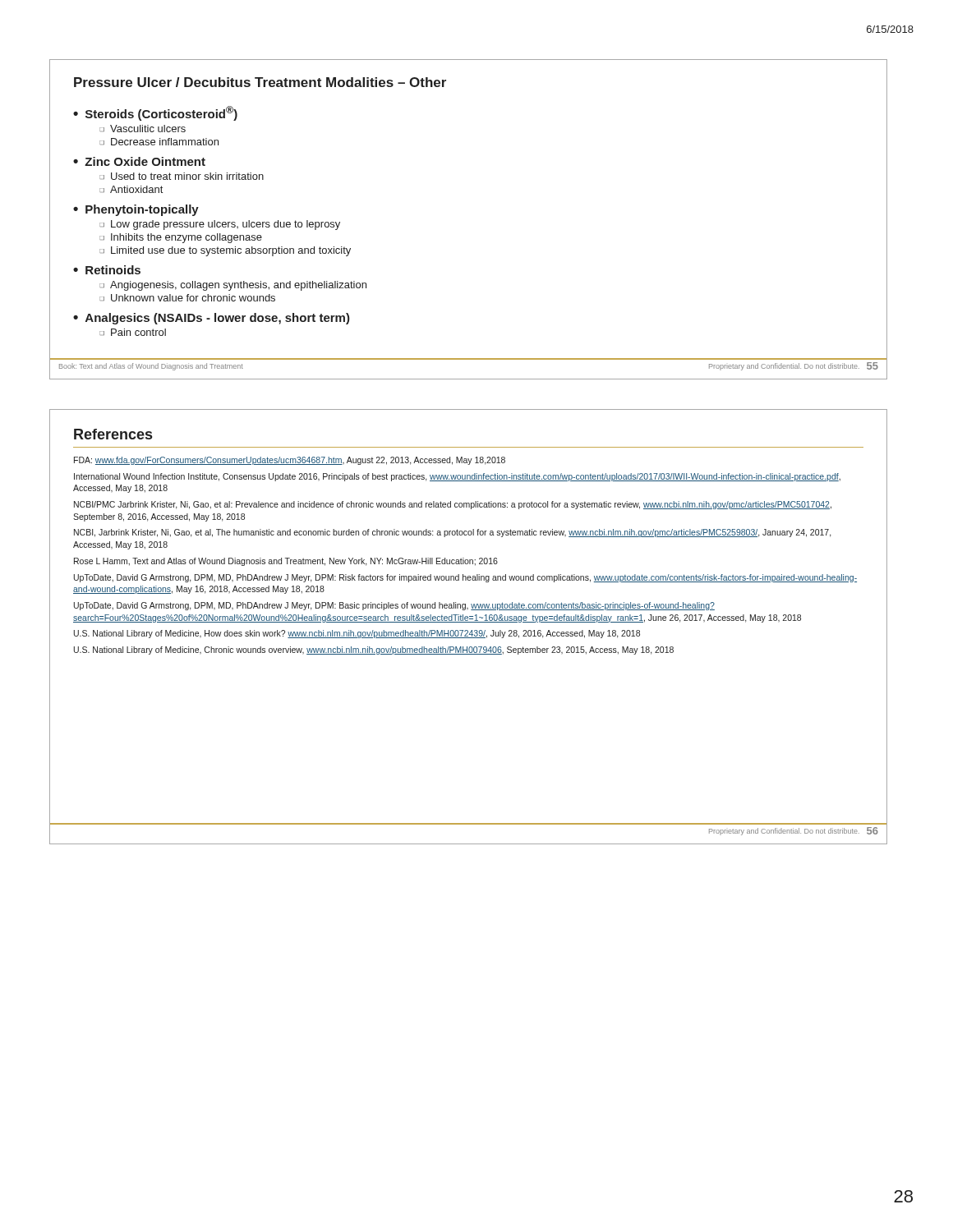Viewport: 953px width, 1232px height.
Task: Click on the text block that says "NCBI, Jarbrink Krister, Ni, Gao, et"
Action: tap(452, 539)
